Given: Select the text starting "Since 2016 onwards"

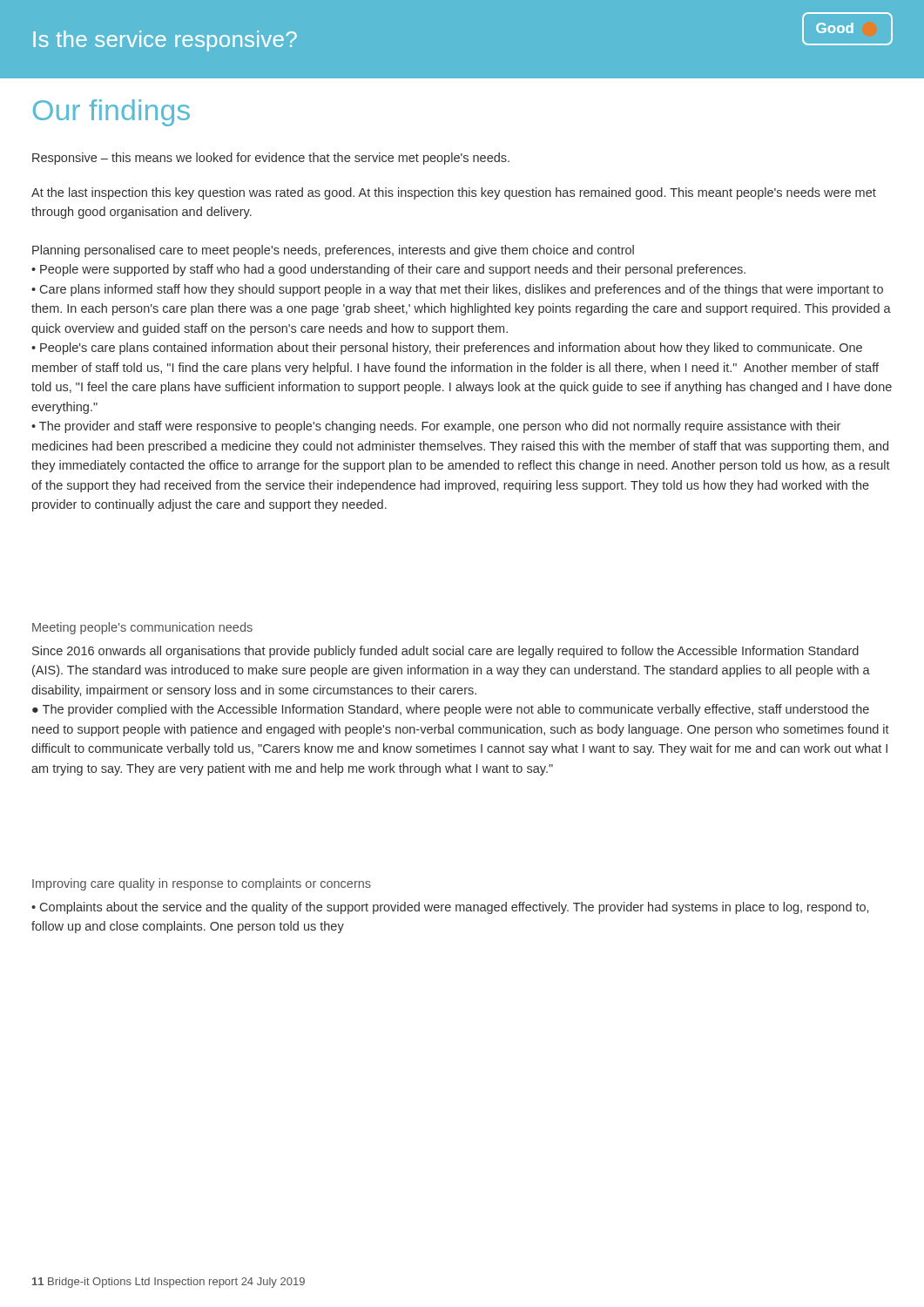Looking at the screenshot, I should click(x=460, y=710).
